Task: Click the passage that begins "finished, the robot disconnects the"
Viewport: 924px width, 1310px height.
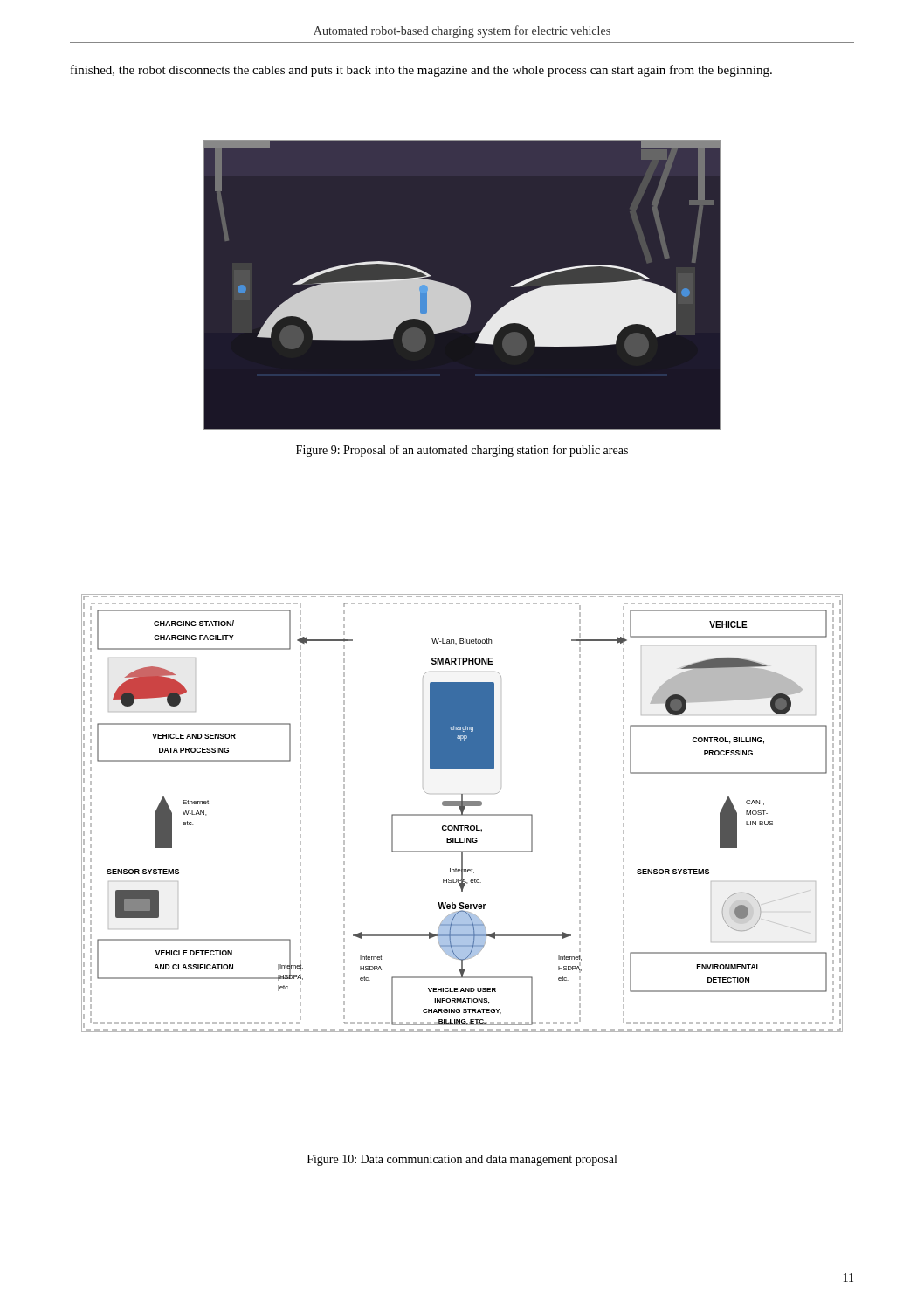Action: [421, 70]
